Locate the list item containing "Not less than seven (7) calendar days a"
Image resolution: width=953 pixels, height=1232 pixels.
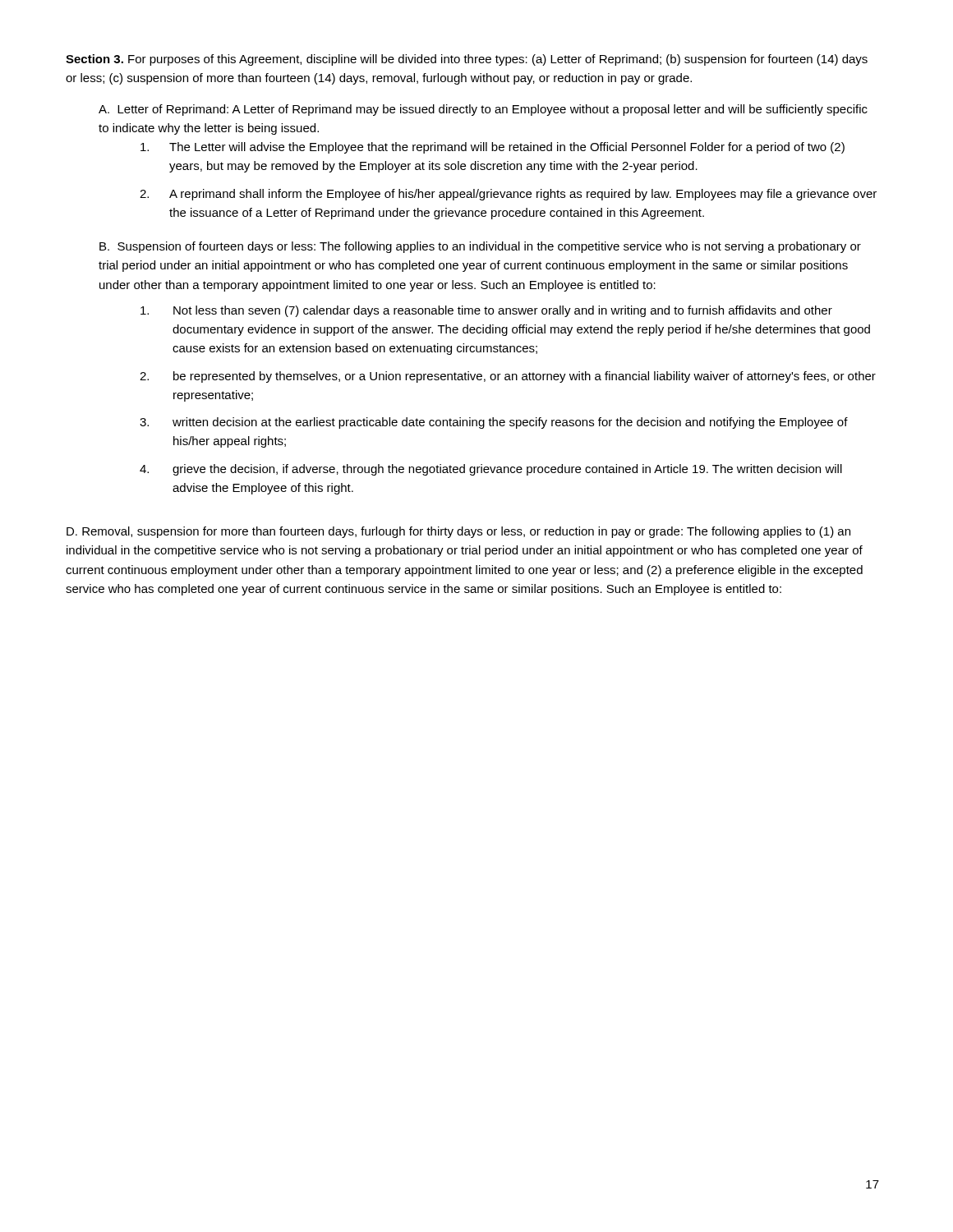509,329
